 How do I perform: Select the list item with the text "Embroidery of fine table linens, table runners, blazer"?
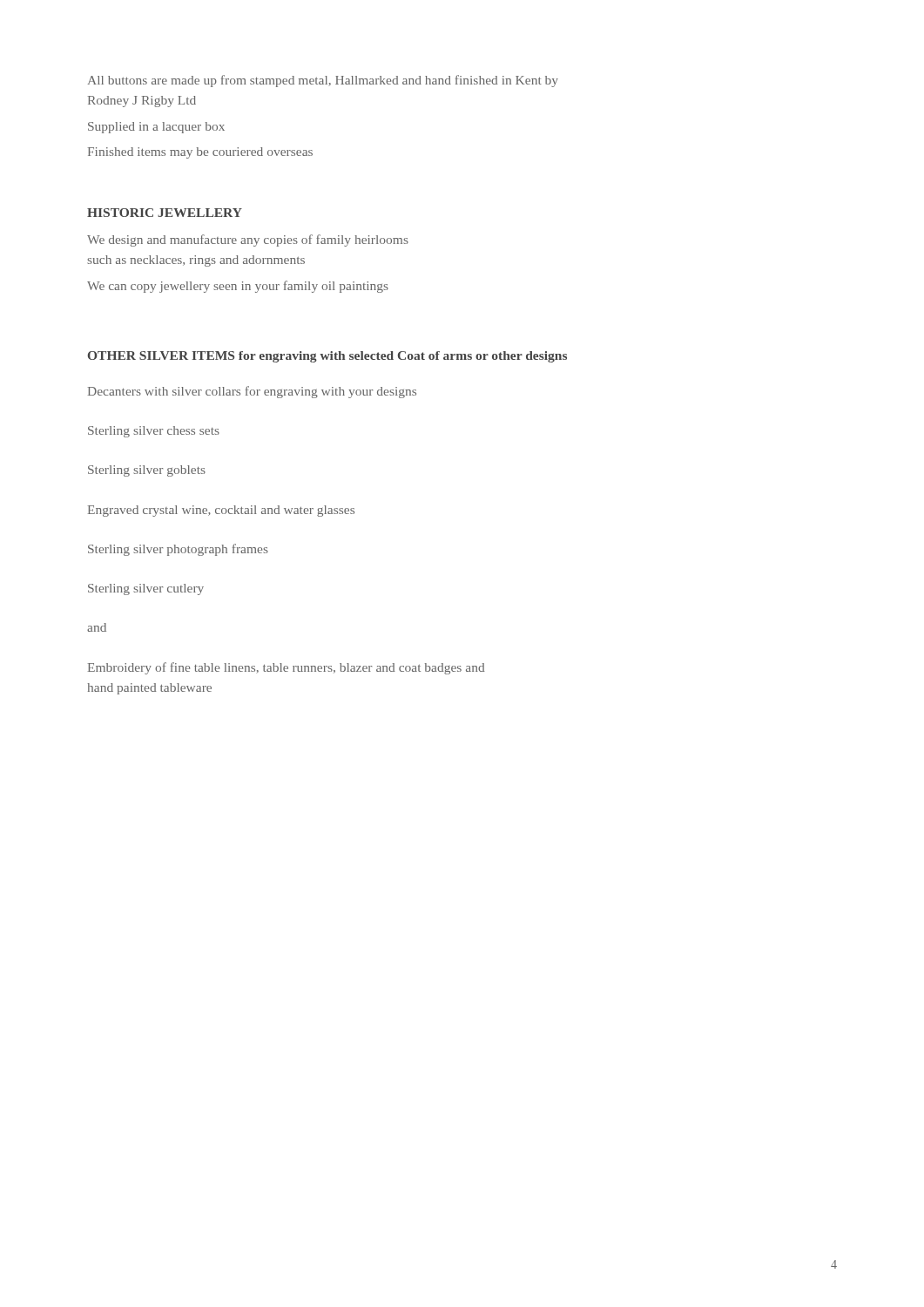click(286, 677)
